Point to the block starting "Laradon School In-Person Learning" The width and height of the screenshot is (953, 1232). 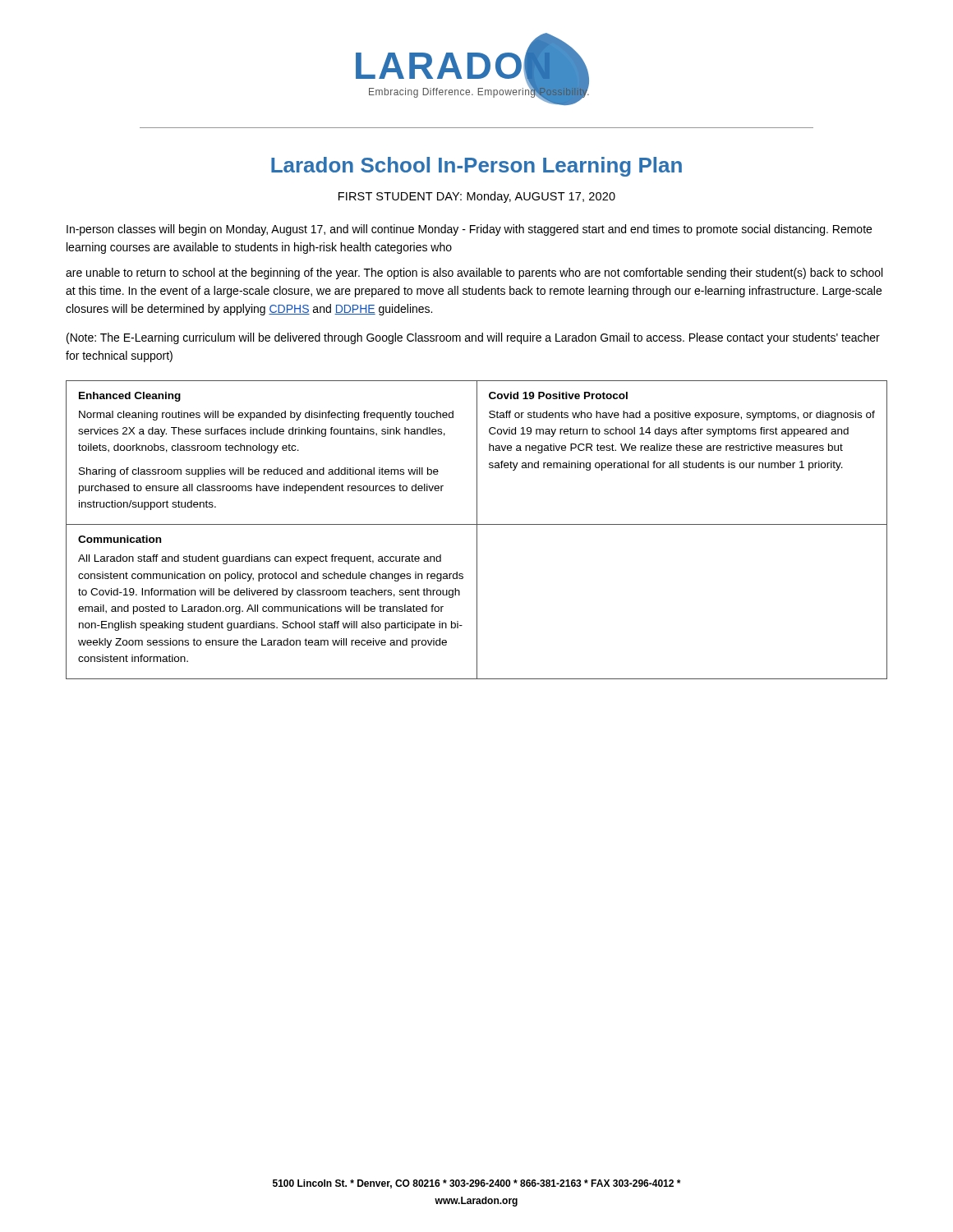click(x=476, y=165)
